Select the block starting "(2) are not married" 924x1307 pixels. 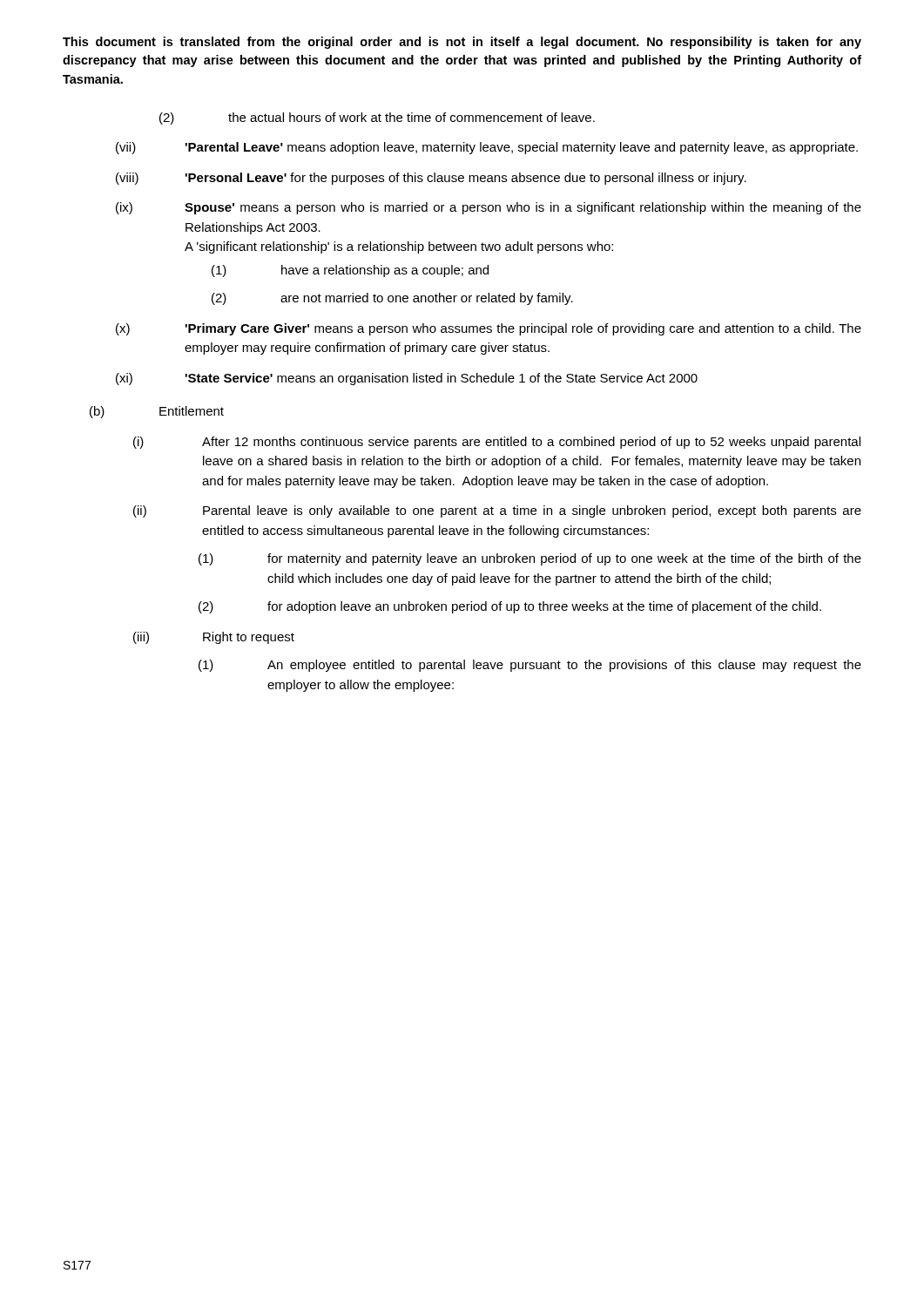click(x=536, y=299)
